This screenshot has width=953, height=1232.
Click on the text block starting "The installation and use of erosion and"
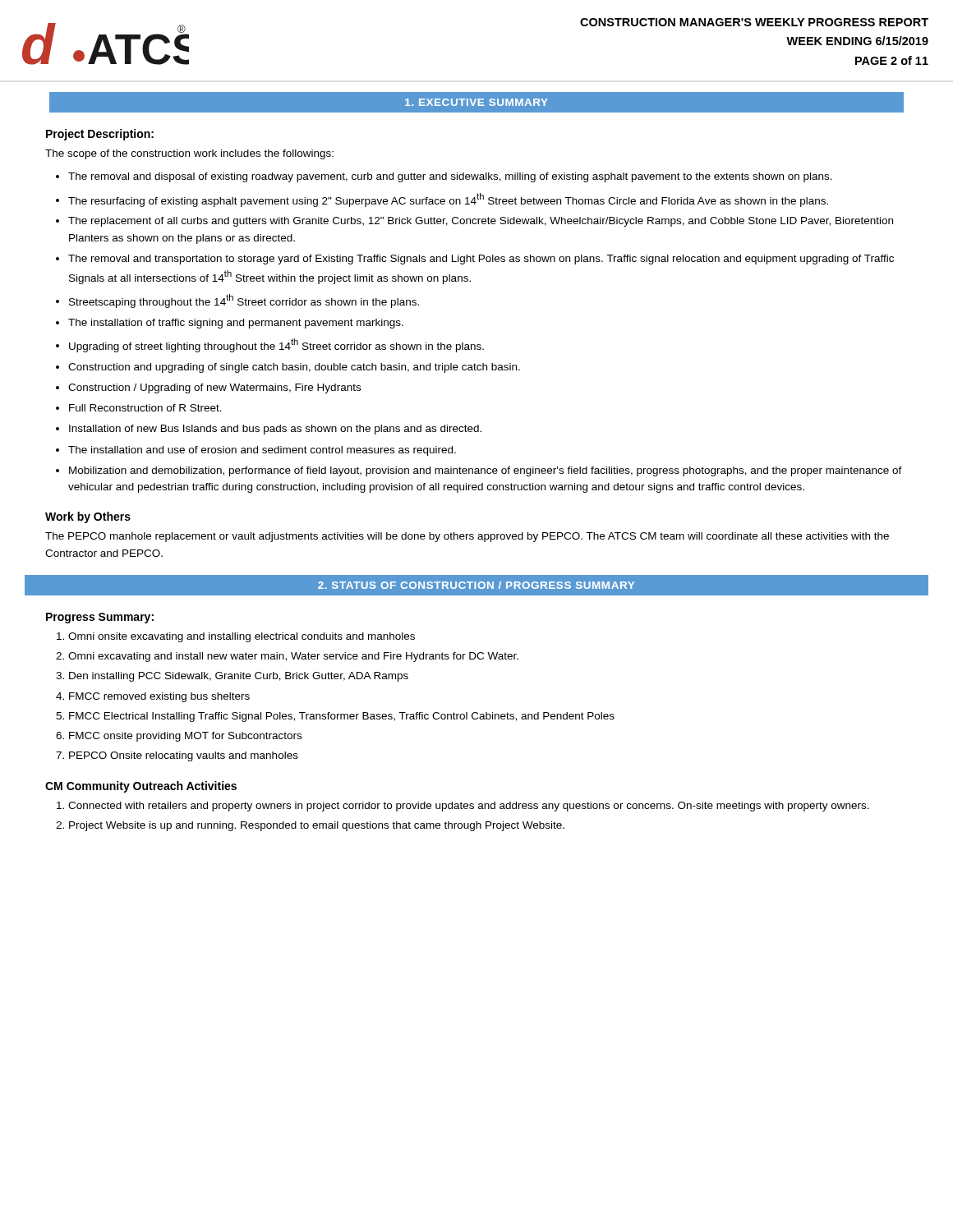point(262,449)
